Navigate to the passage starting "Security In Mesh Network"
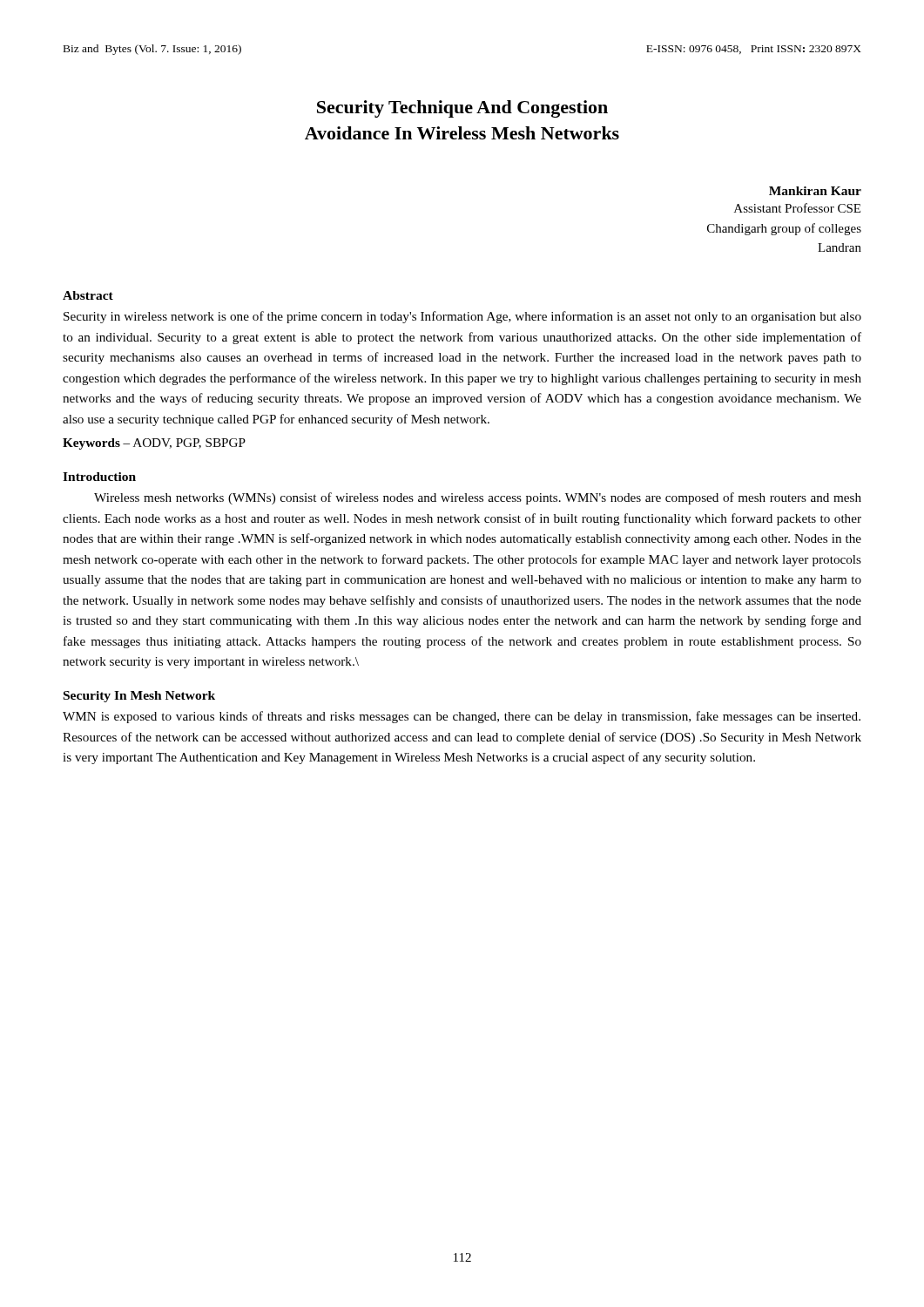The height and width of the screenshot is (1307, 924). (139, 695)
